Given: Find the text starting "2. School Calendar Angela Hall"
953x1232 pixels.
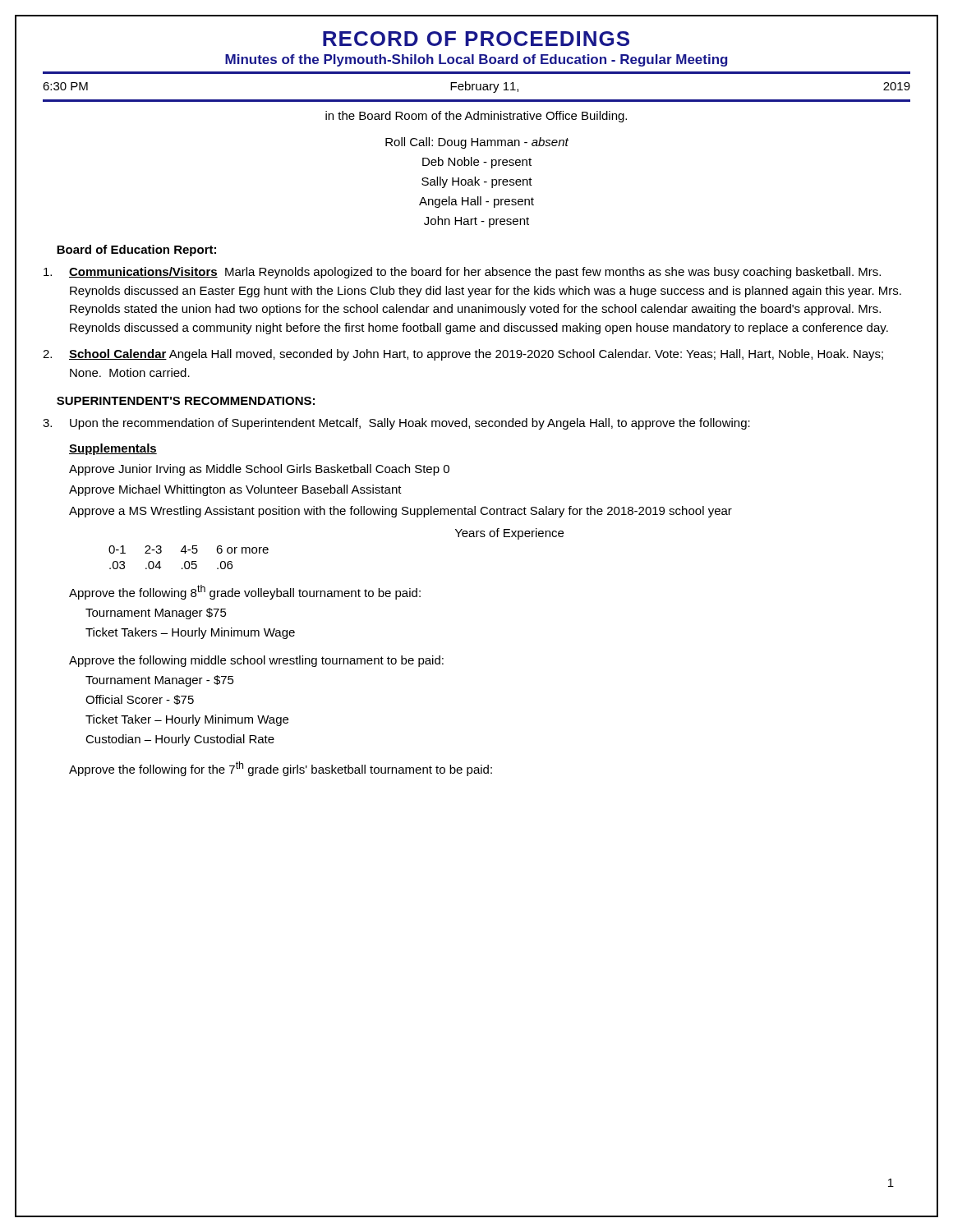Looking at the screenshot, I should [476, 363].
